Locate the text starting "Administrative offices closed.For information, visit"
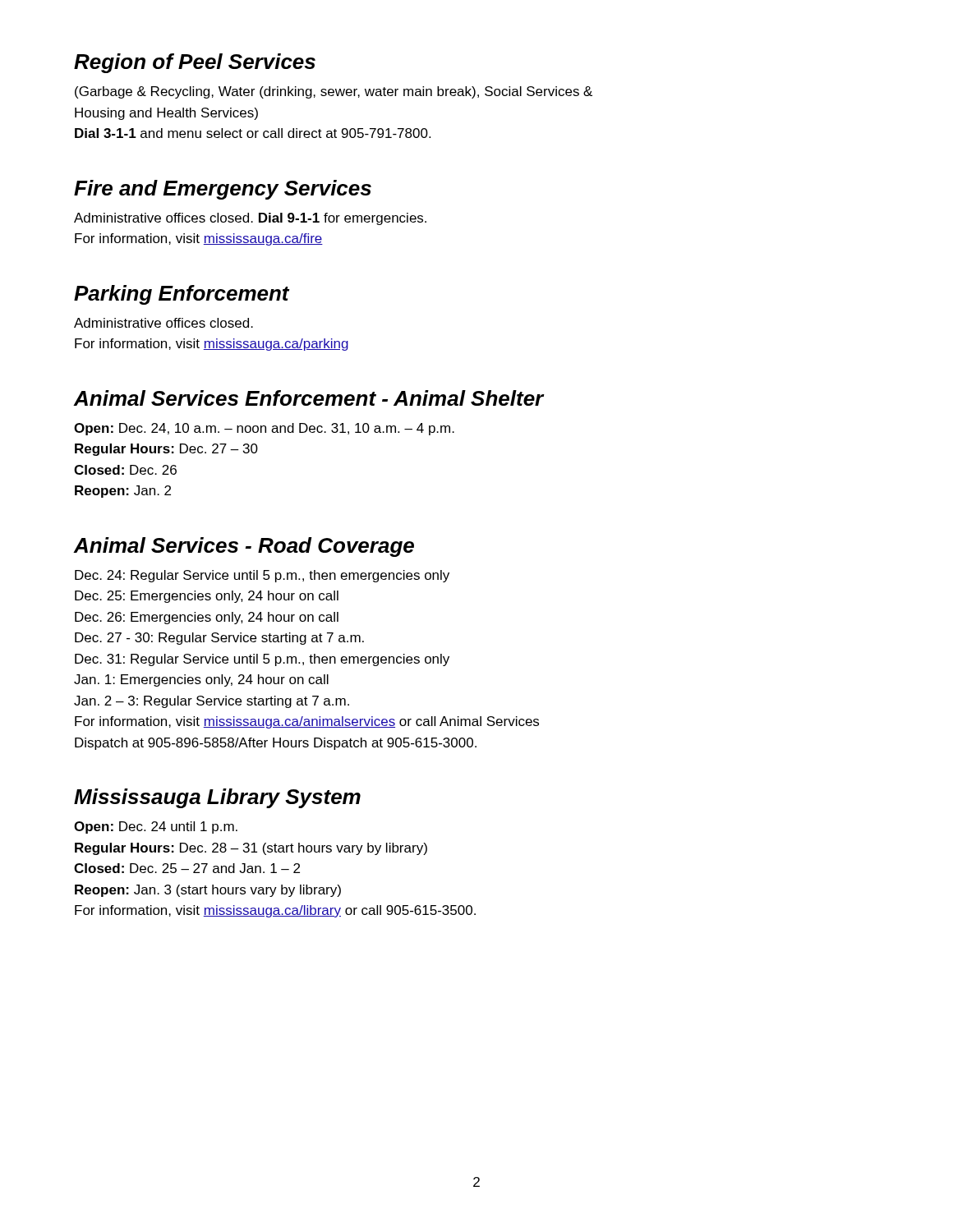This screenshot has height=1232, width=953. click(163, 323)
